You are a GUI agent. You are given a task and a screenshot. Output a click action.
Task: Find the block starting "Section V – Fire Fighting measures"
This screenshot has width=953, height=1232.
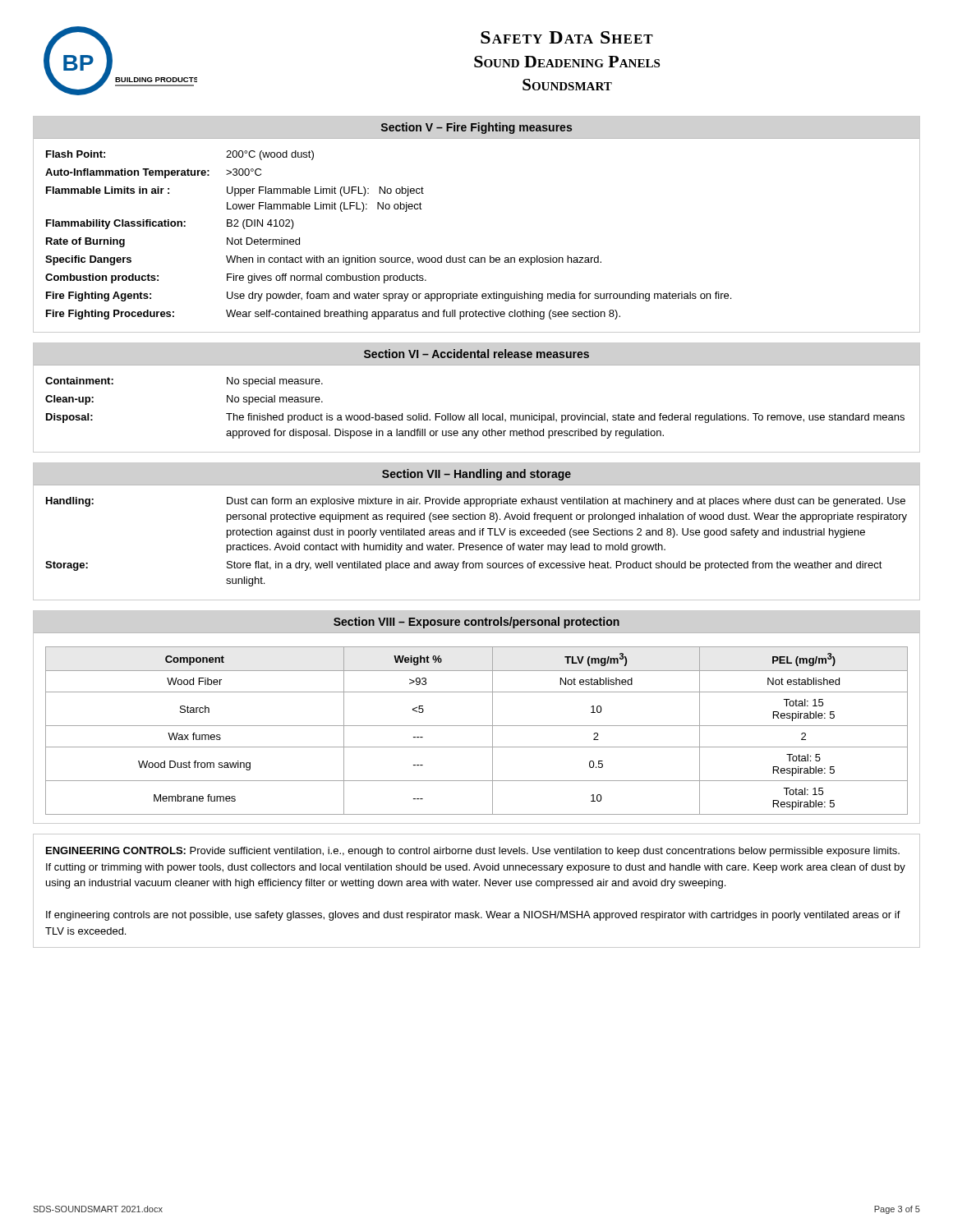(476, 127)
